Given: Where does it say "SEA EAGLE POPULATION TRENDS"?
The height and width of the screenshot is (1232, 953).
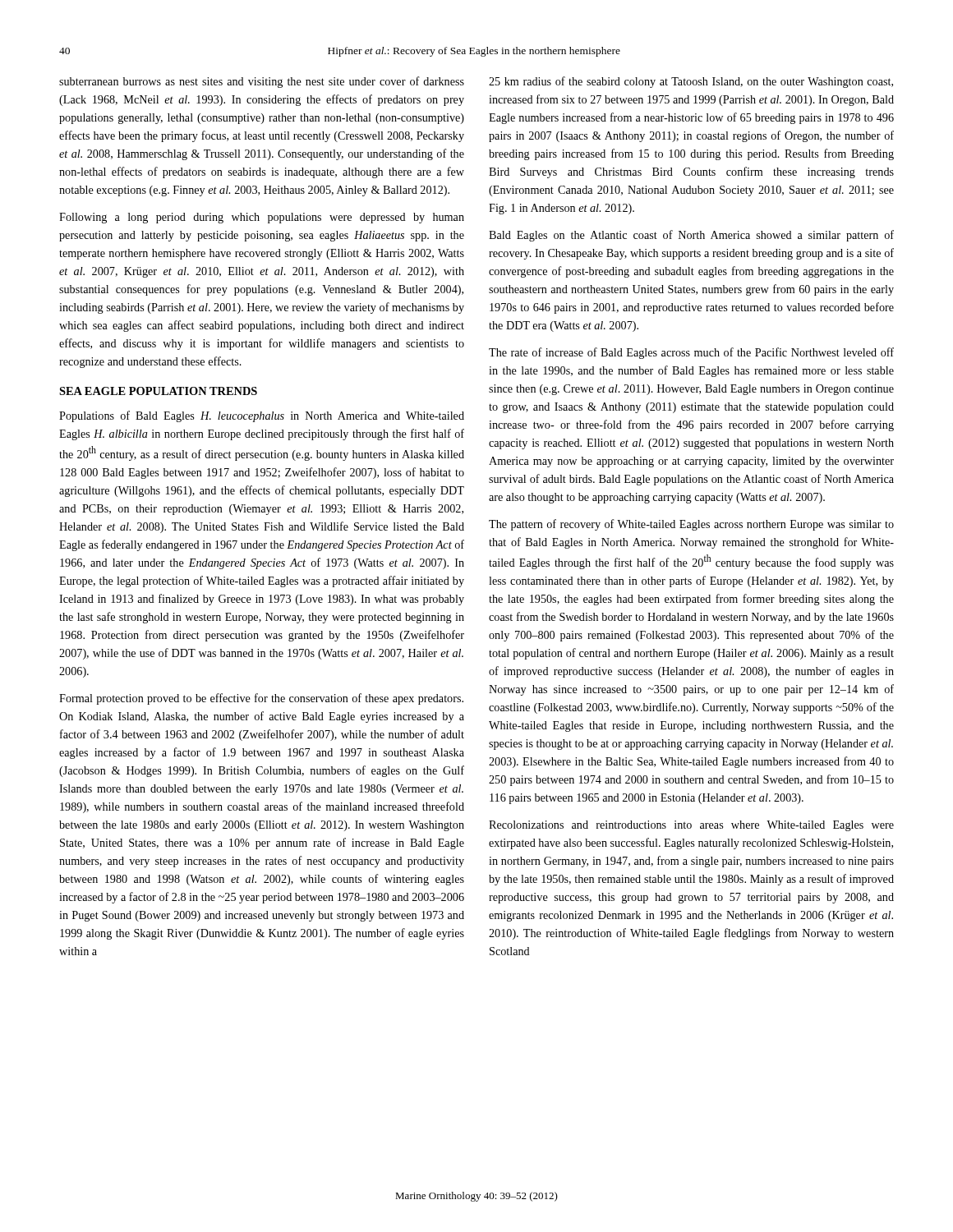Looking at the screenshot, I should [262, 391].
